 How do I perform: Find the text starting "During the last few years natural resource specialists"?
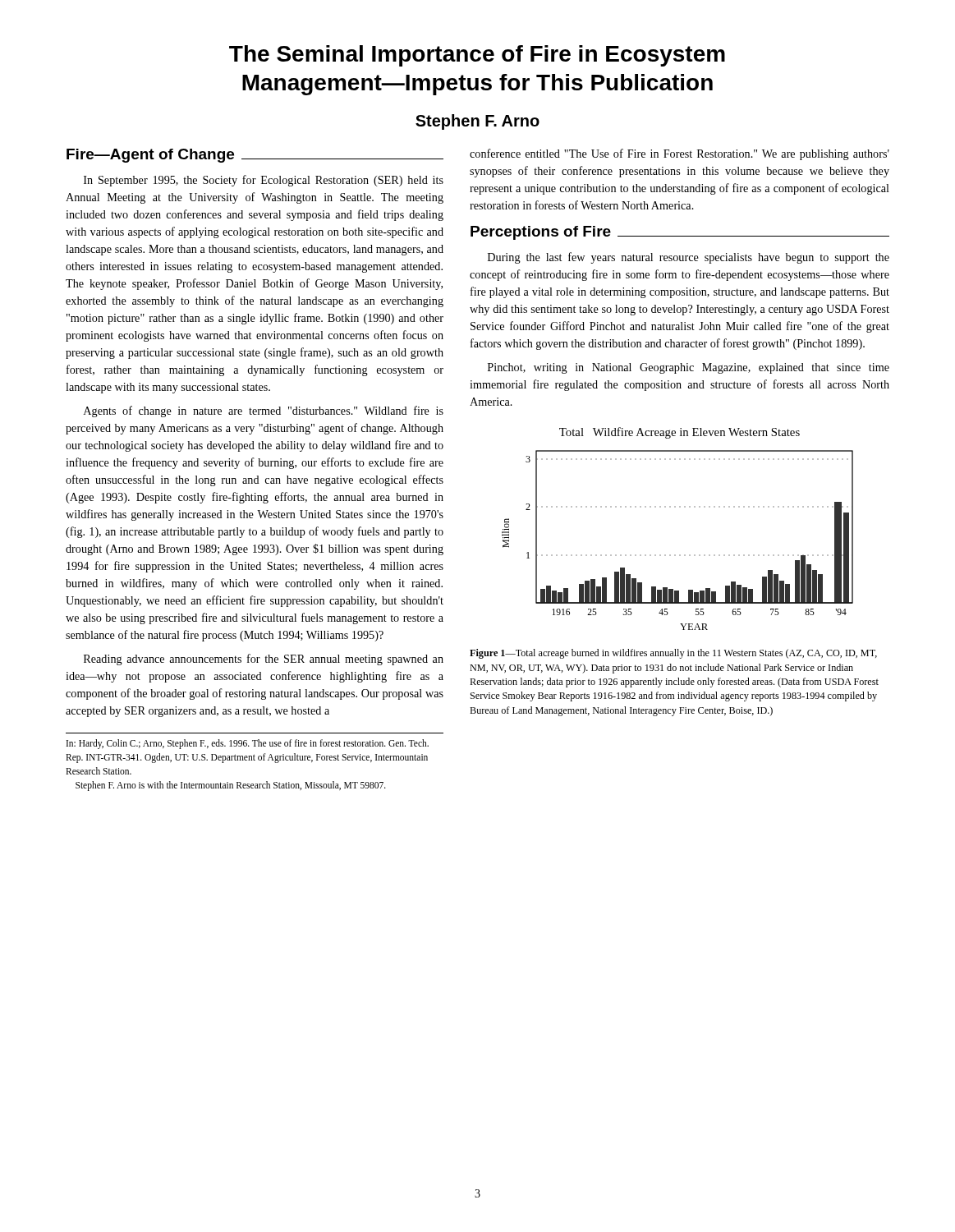679,330
